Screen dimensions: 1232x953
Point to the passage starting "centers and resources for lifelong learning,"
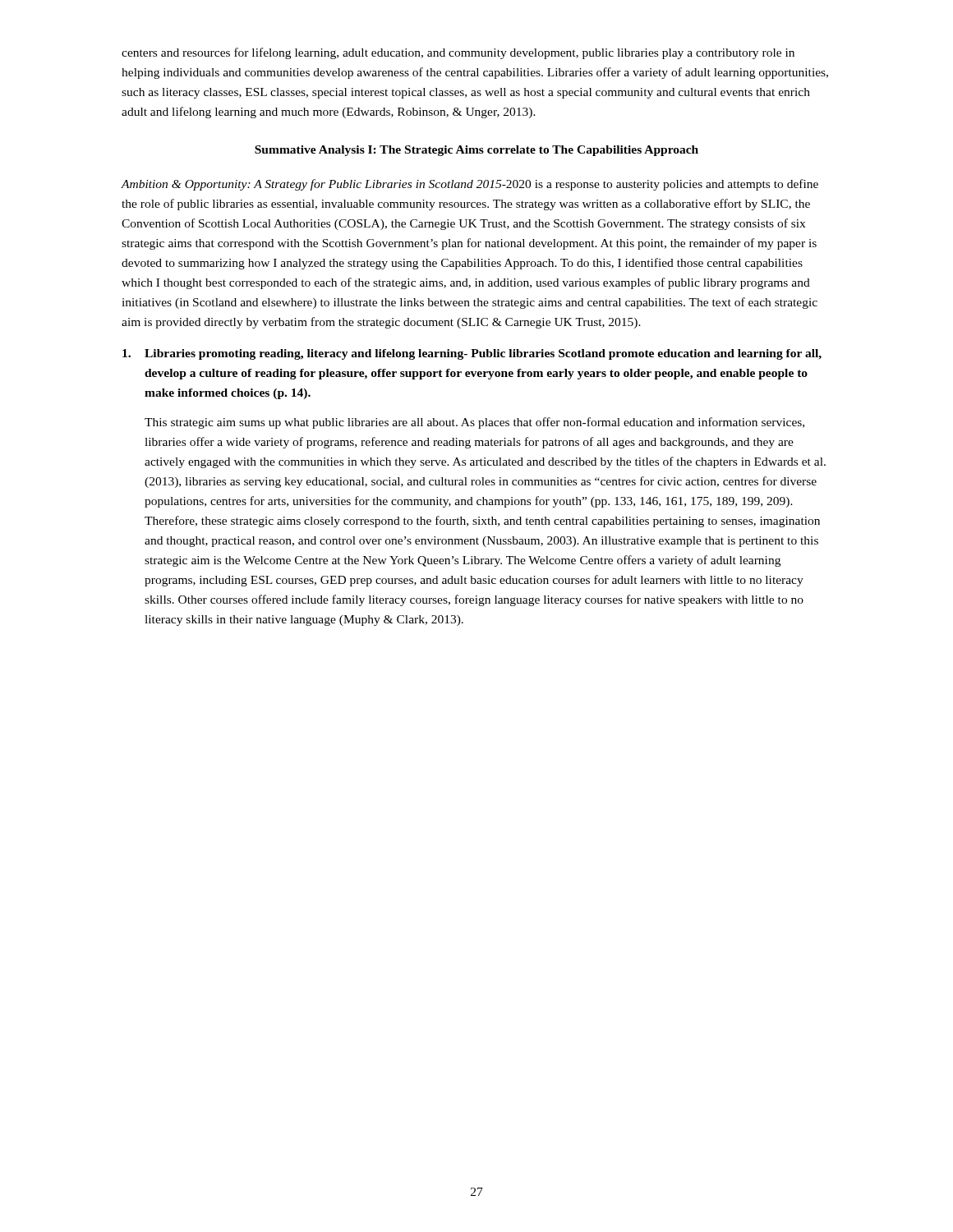476,82
